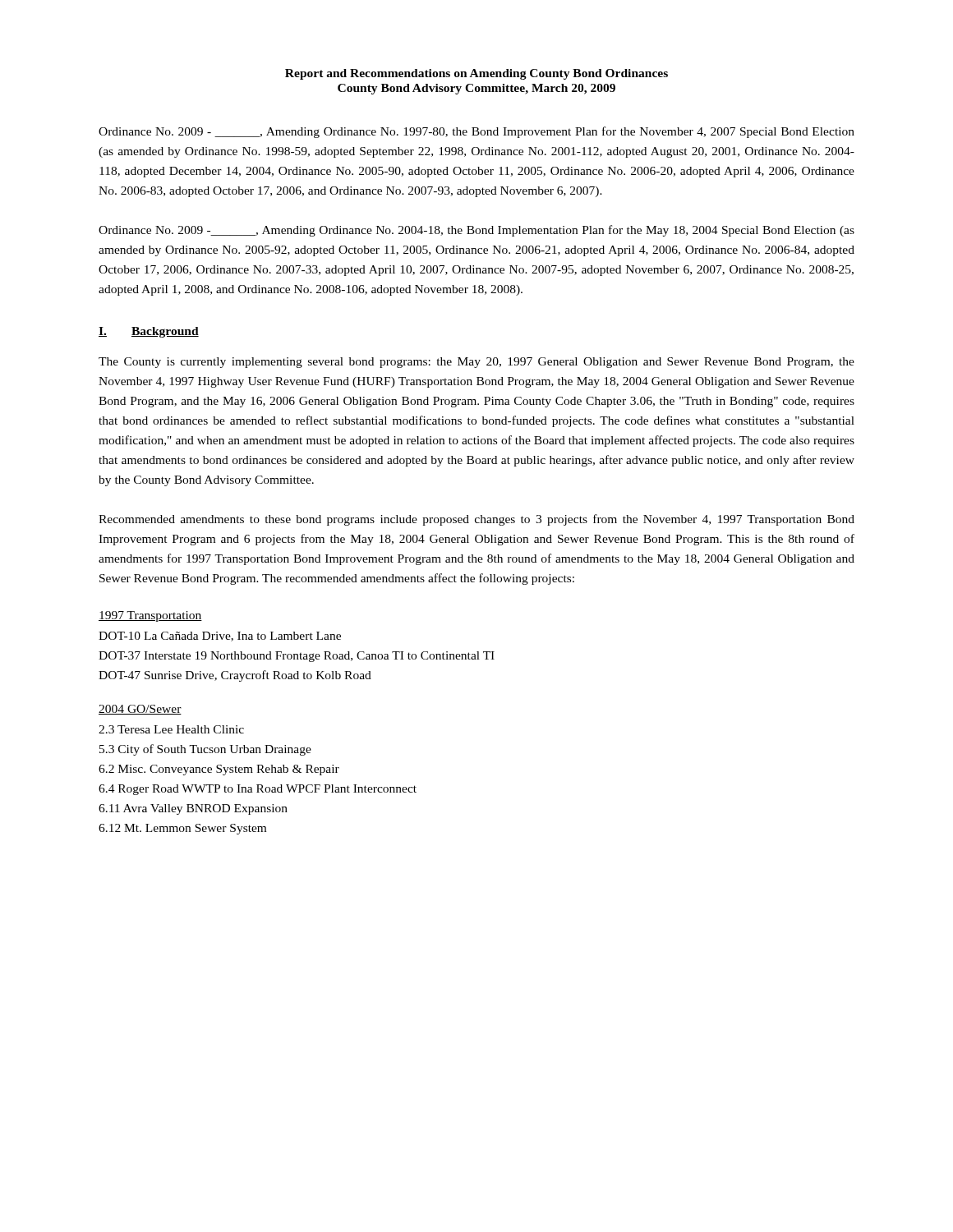This screenshot has width=953, height=1232.
Task: Find the text starting "1997 Transportation"
Action: (x=150, y=616)
